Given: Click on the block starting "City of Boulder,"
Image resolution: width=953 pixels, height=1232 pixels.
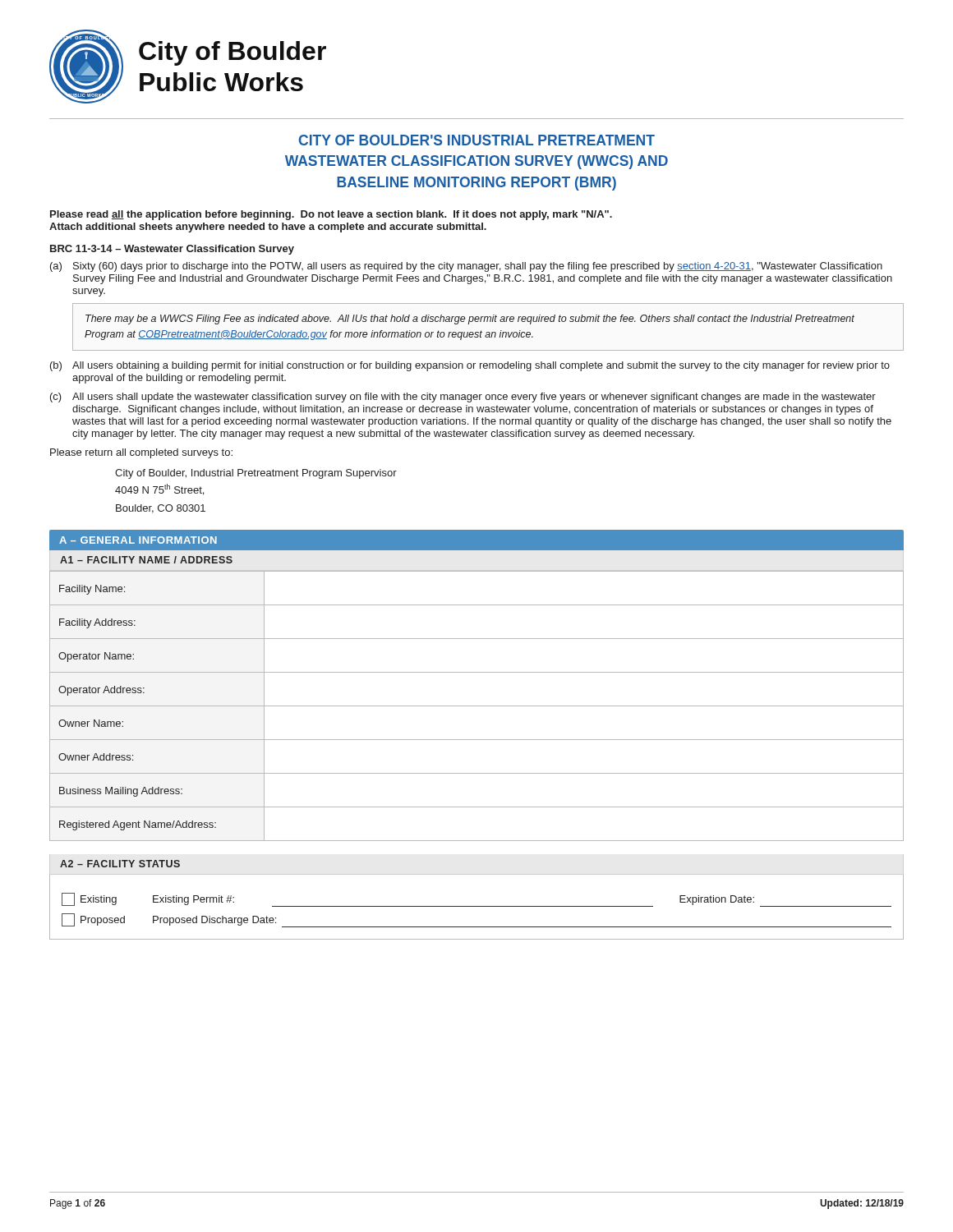Looking at the screenshot, I should point(256,474).
